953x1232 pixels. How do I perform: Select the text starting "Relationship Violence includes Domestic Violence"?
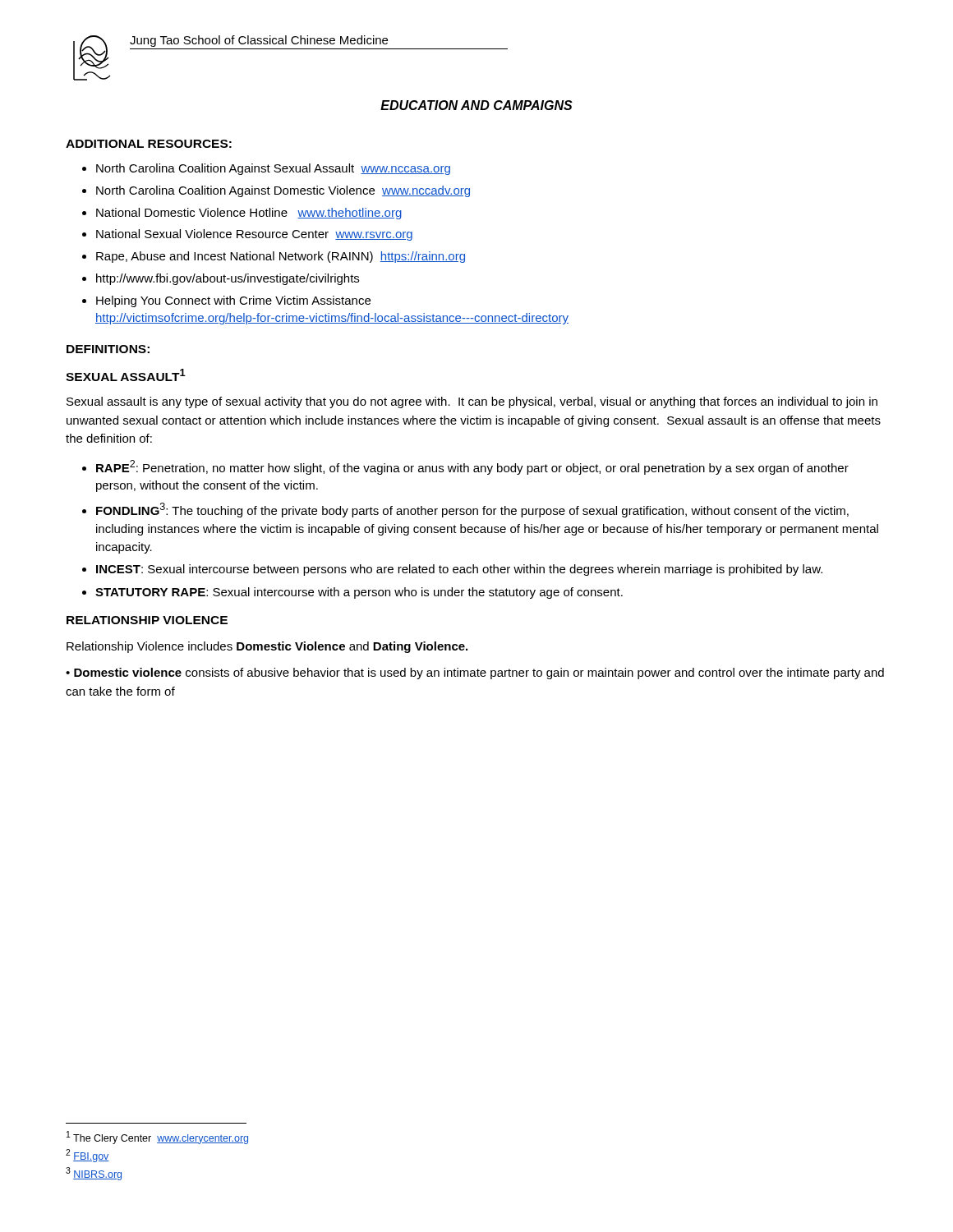pos(267,646)
